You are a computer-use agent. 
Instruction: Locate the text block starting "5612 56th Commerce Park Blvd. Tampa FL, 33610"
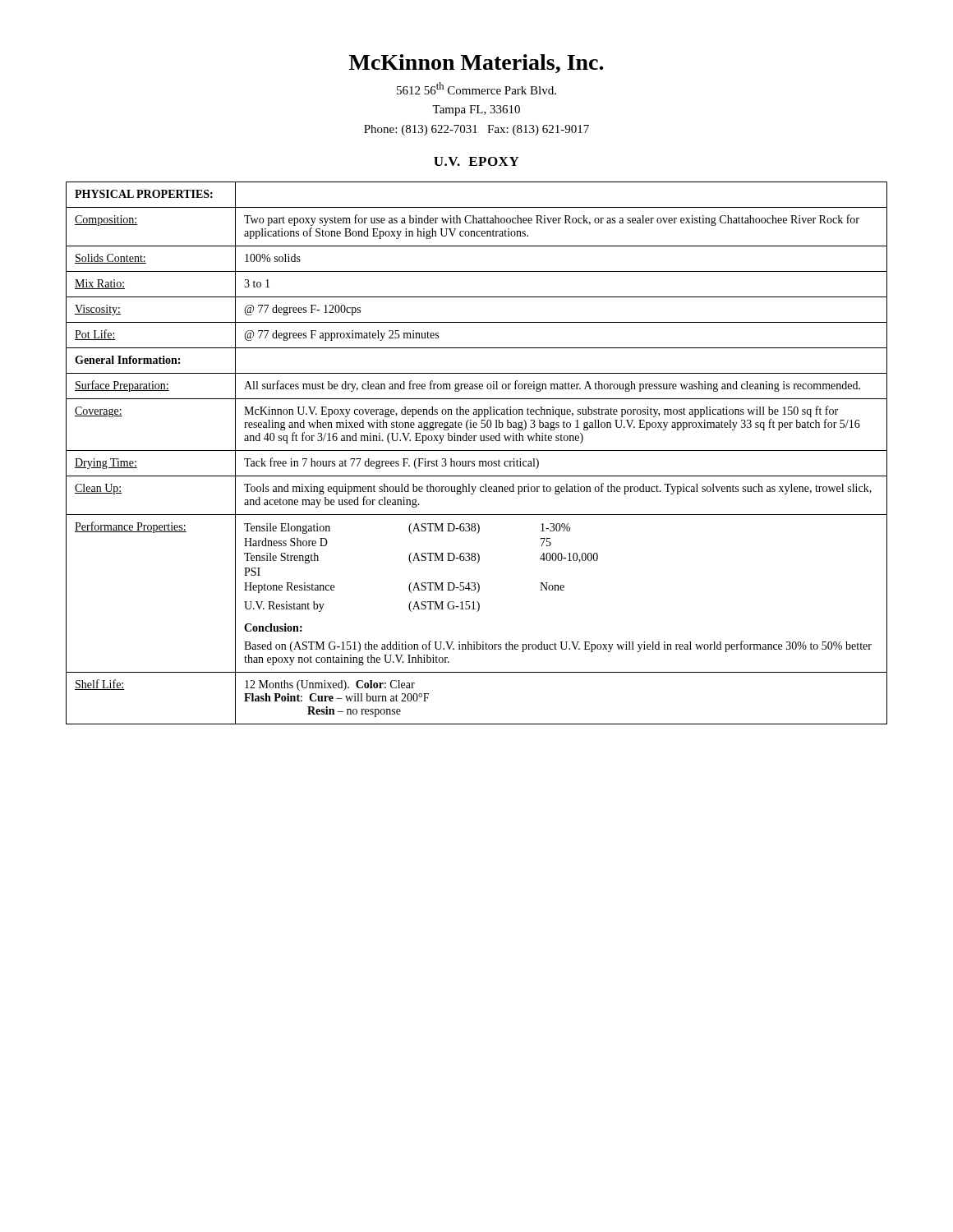[x=476, y=108]
